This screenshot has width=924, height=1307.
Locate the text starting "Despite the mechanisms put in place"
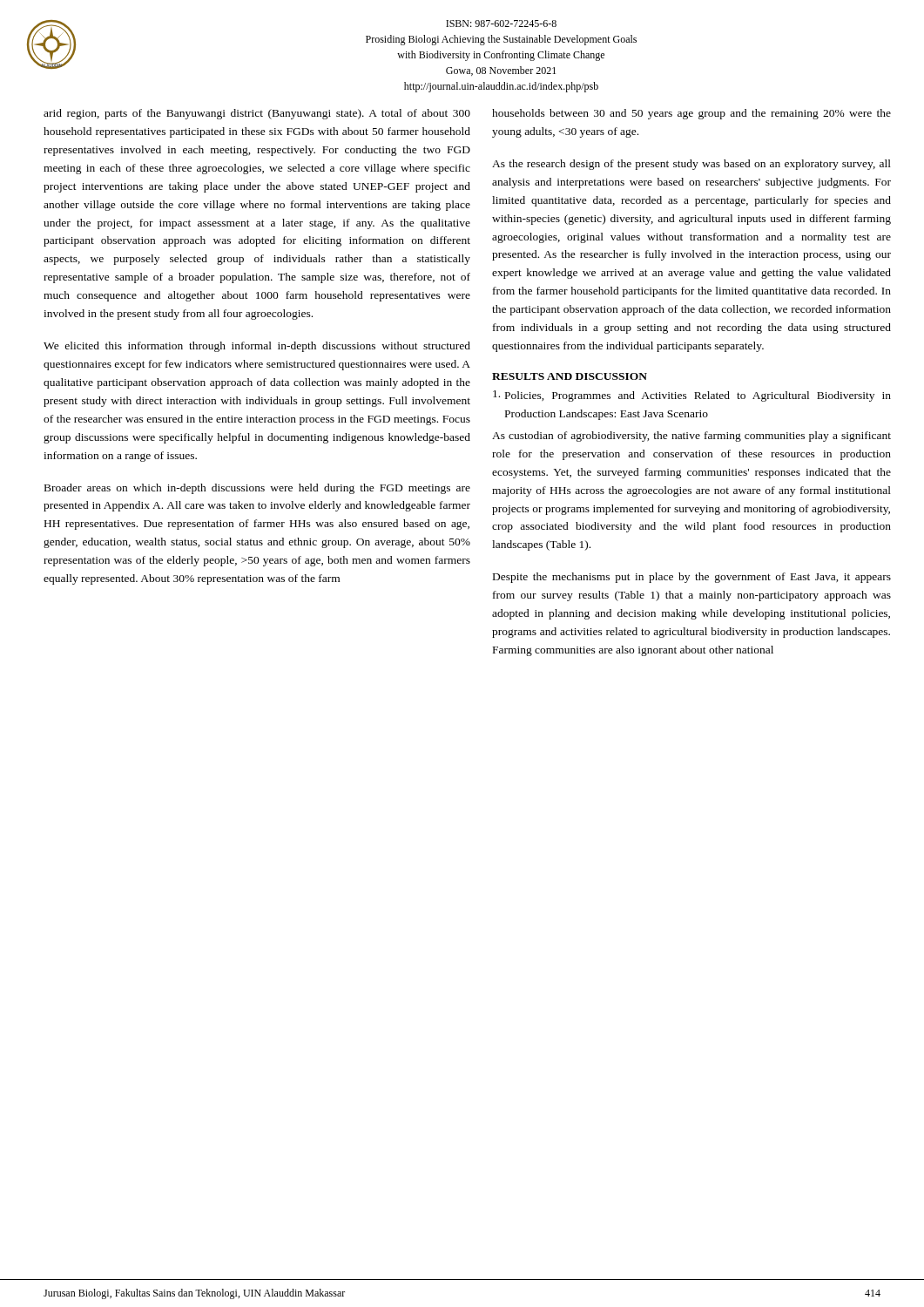[x=691, y=614]
